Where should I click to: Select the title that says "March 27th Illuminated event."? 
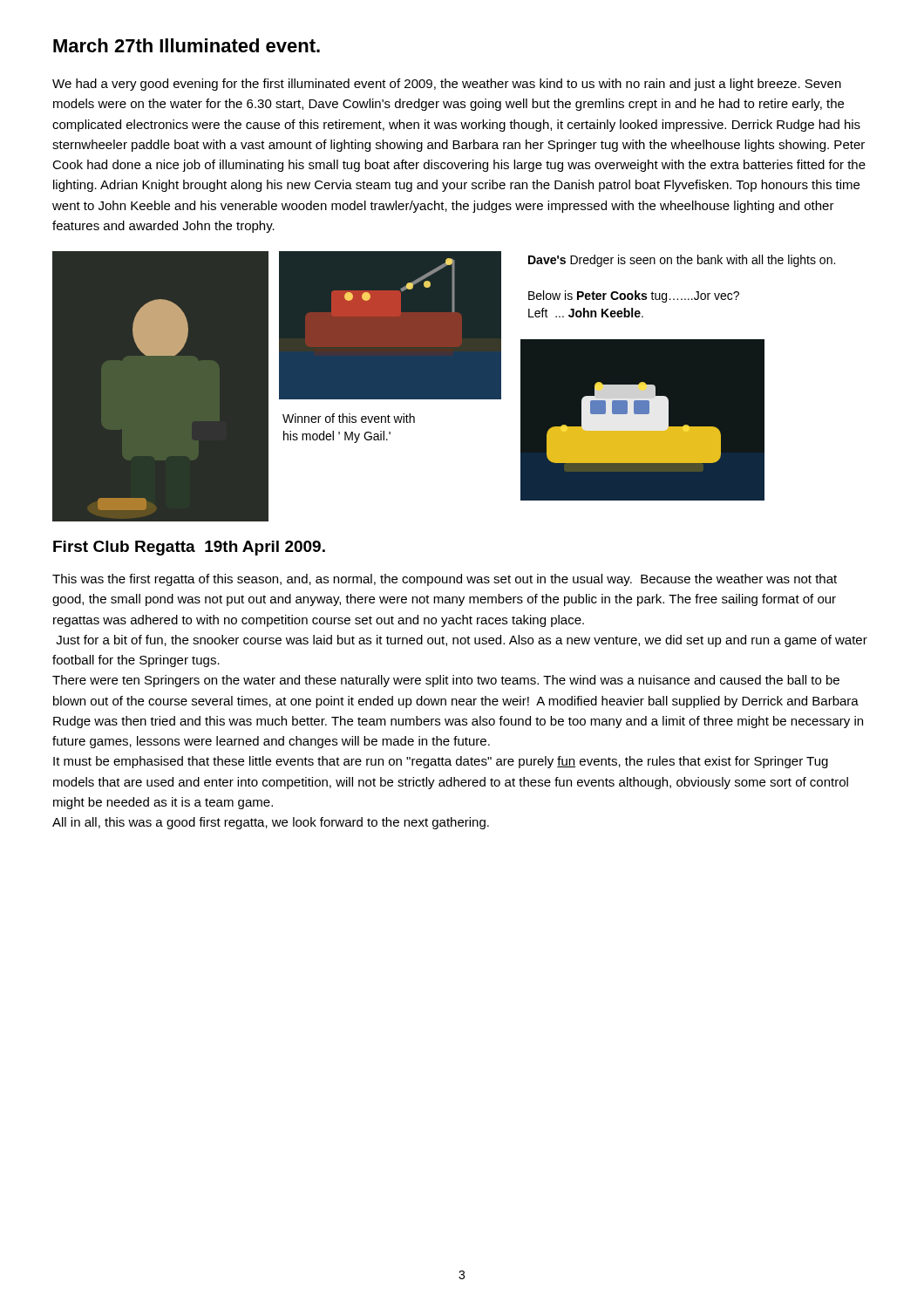[x=187, y=46]
